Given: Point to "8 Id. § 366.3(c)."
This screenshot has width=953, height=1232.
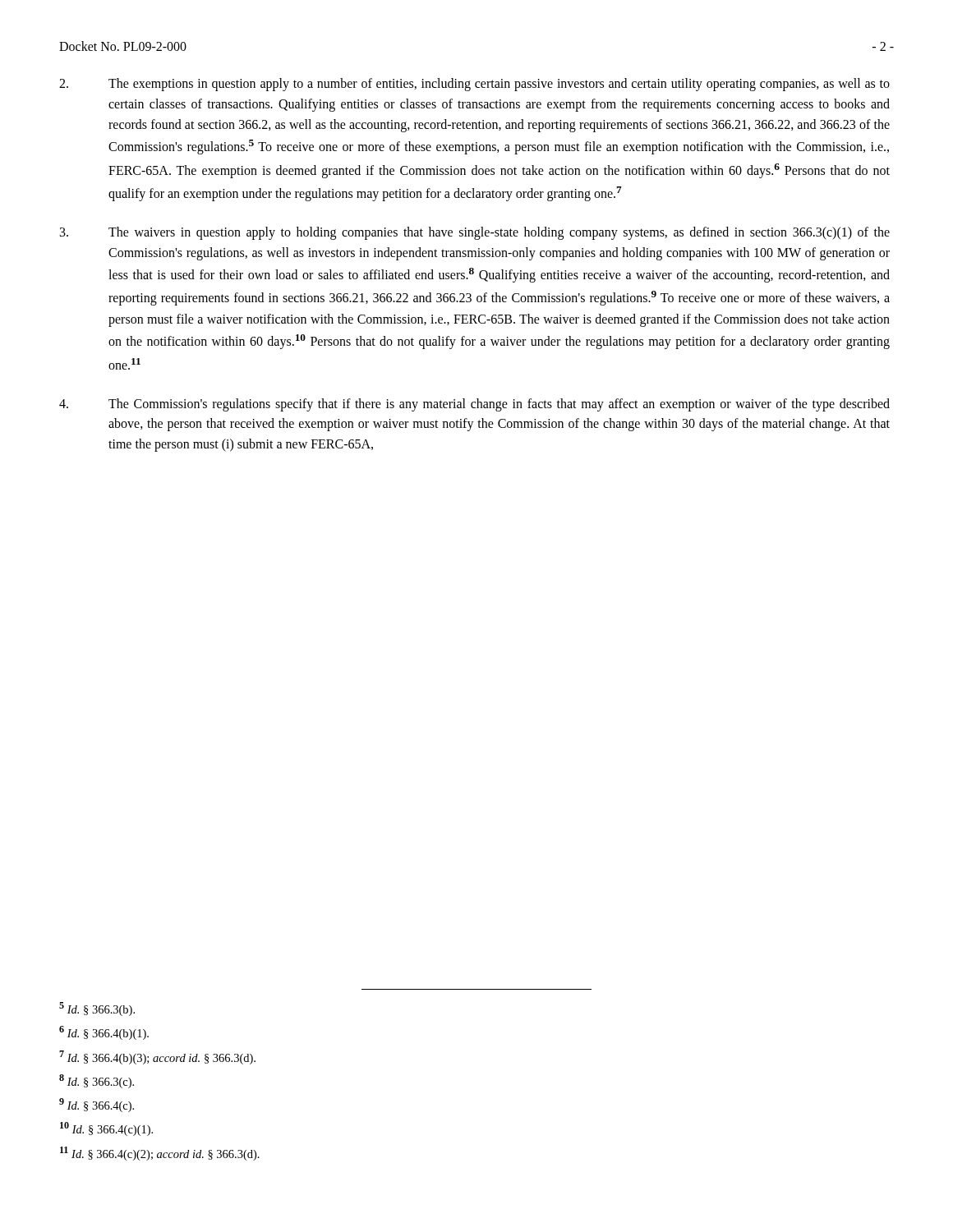Looking at the screenshot, I should click(97, 1080).
